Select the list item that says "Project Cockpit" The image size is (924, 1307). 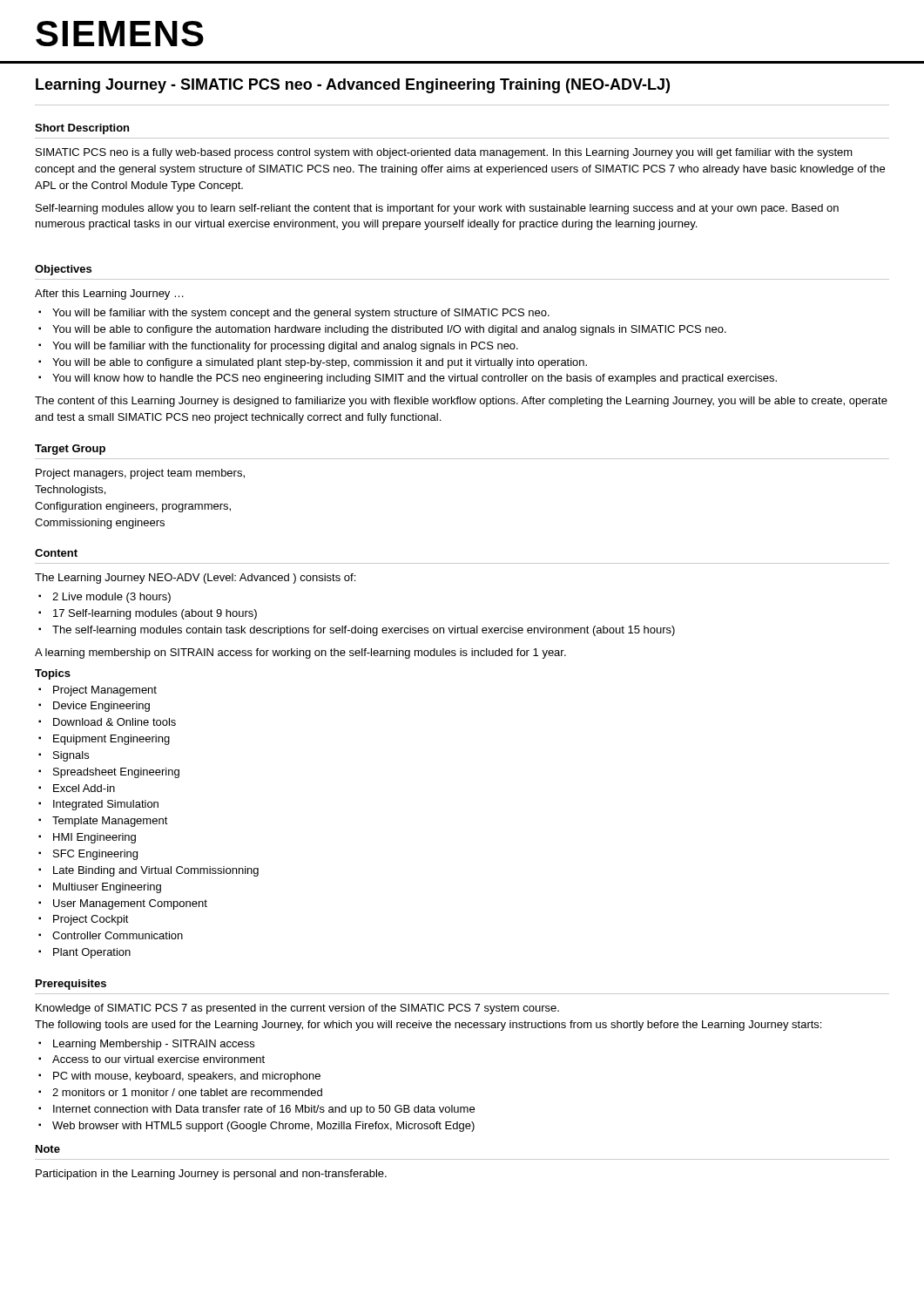[90, 919]
